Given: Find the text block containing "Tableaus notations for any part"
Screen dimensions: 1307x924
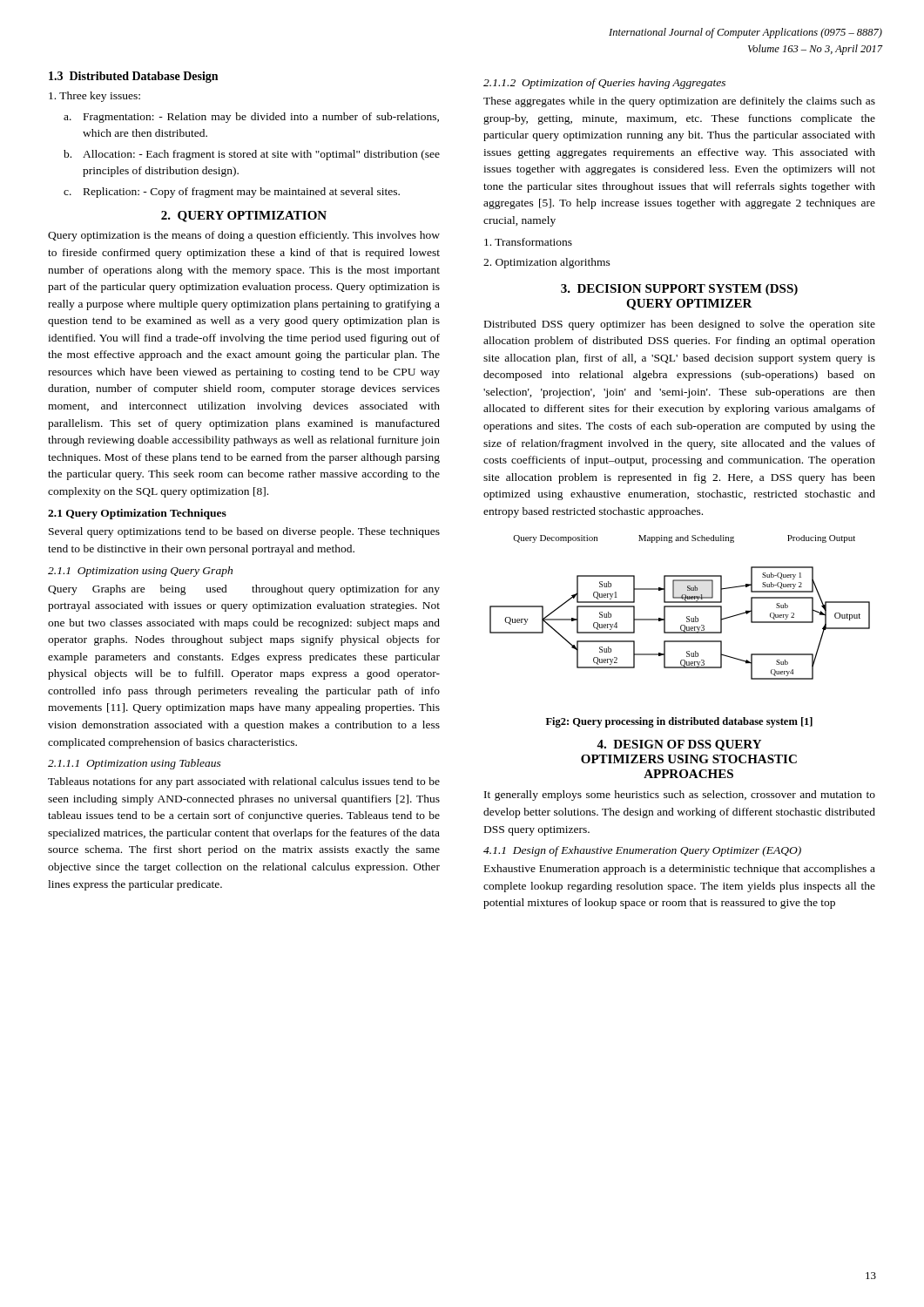Looking at the screenshot, I should [x=244, y=833].
